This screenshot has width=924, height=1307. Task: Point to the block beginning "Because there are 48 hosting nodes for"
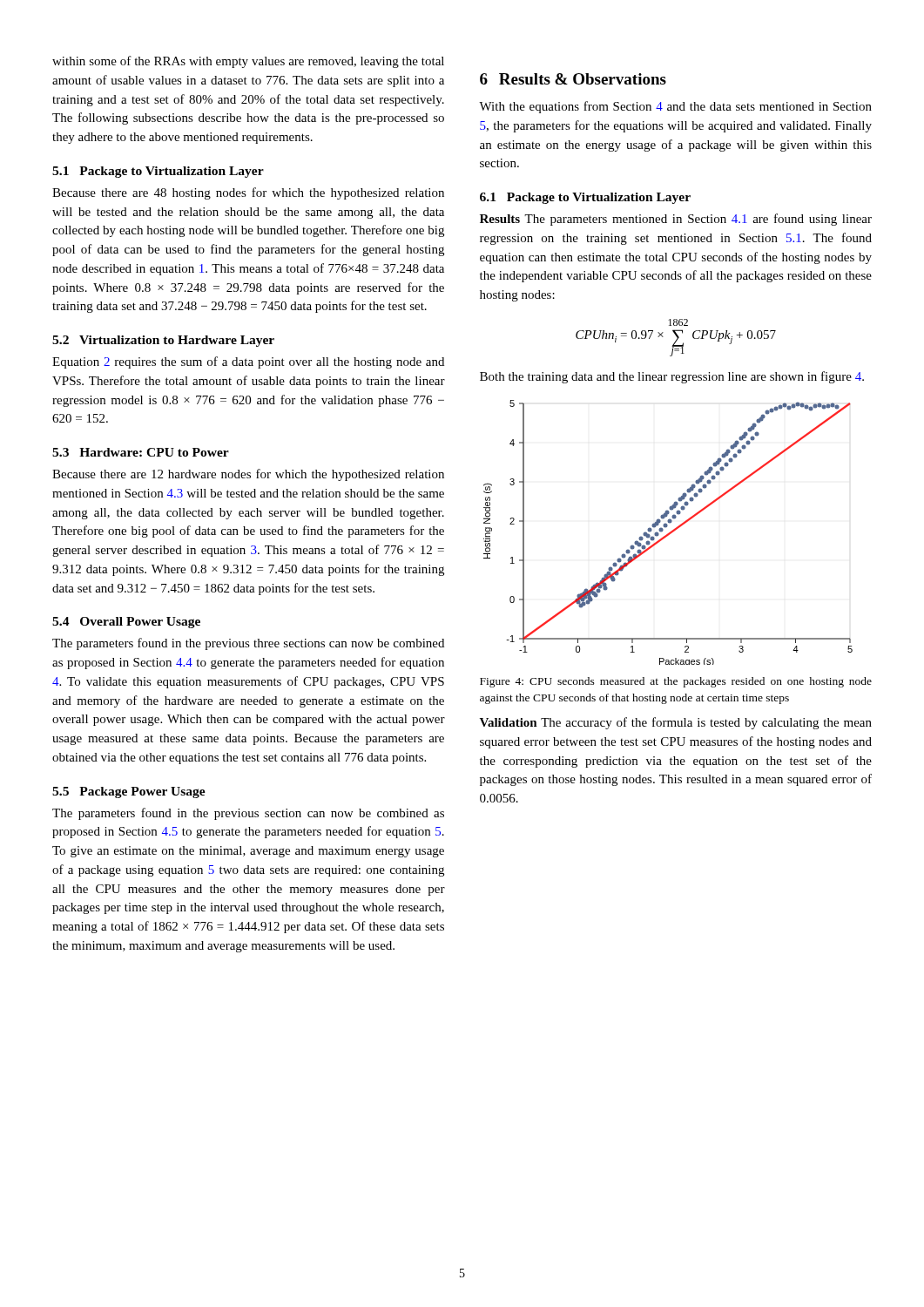point(248,250)
